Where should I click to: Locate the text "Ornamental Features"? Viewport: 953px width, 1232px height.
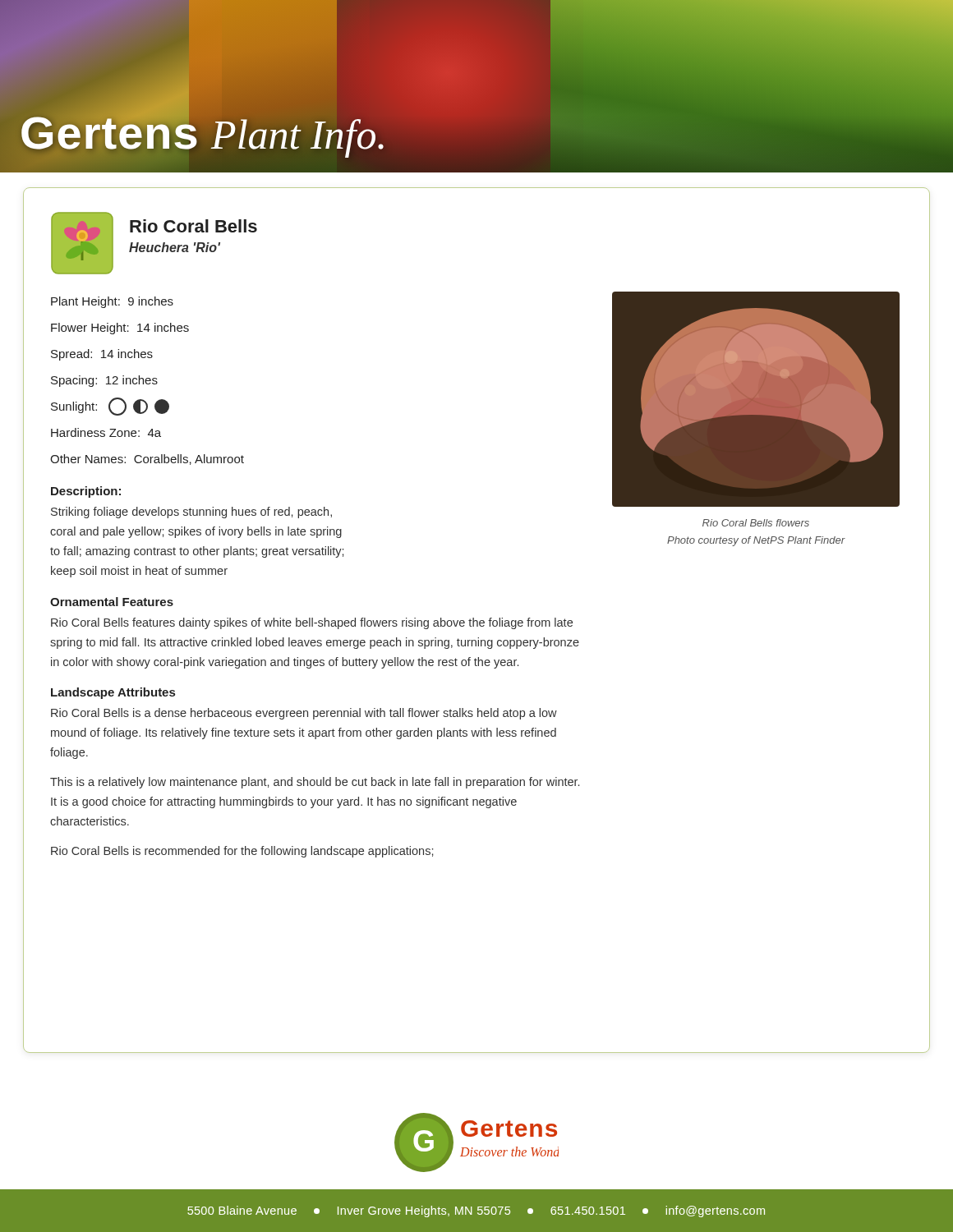pos(112,601)
